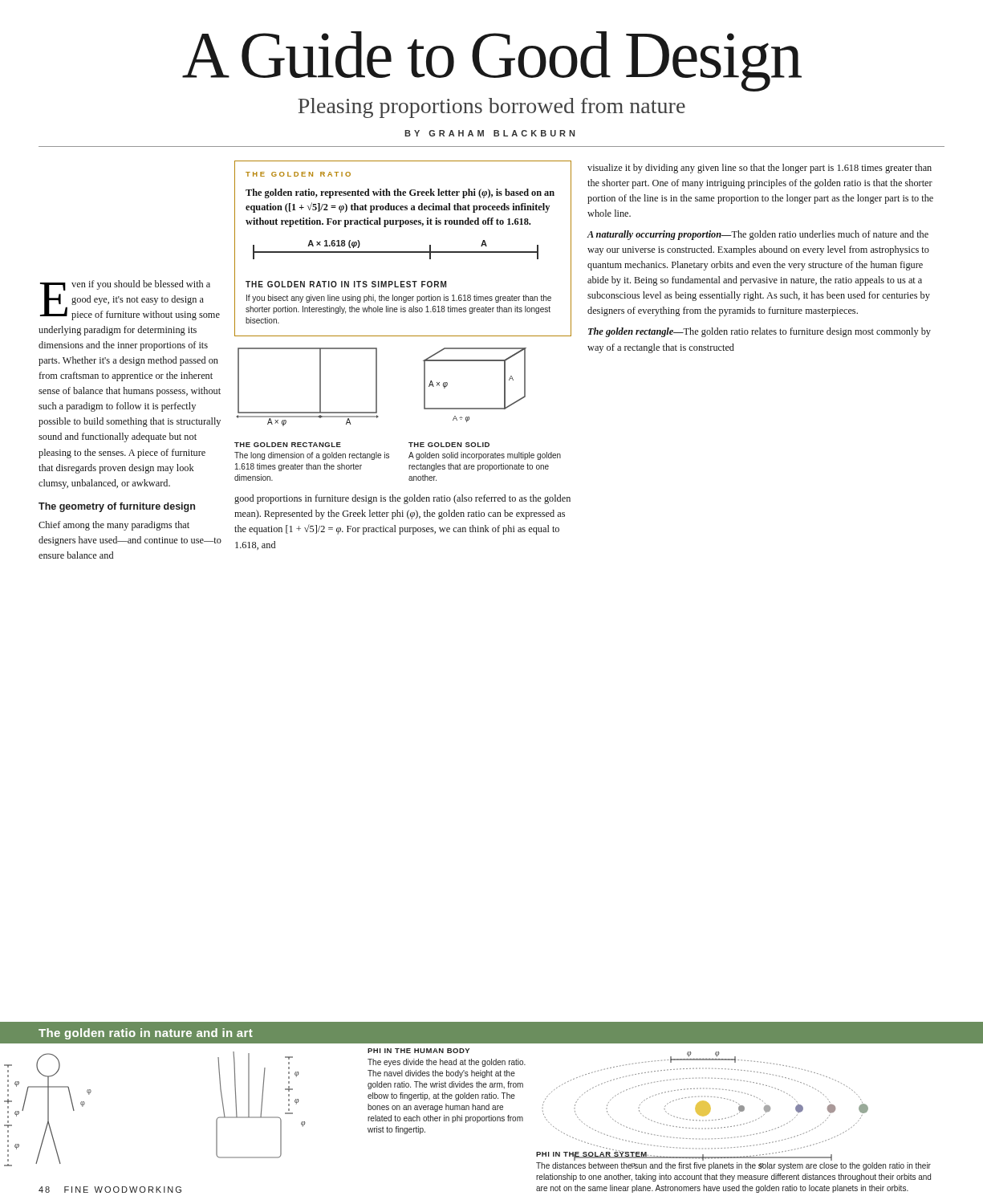Find the block on this page that starts "THE GOLDEN RATIO The"
Image resolution: width=983 pixels, height=1204 pixels.
coord(403,248)
